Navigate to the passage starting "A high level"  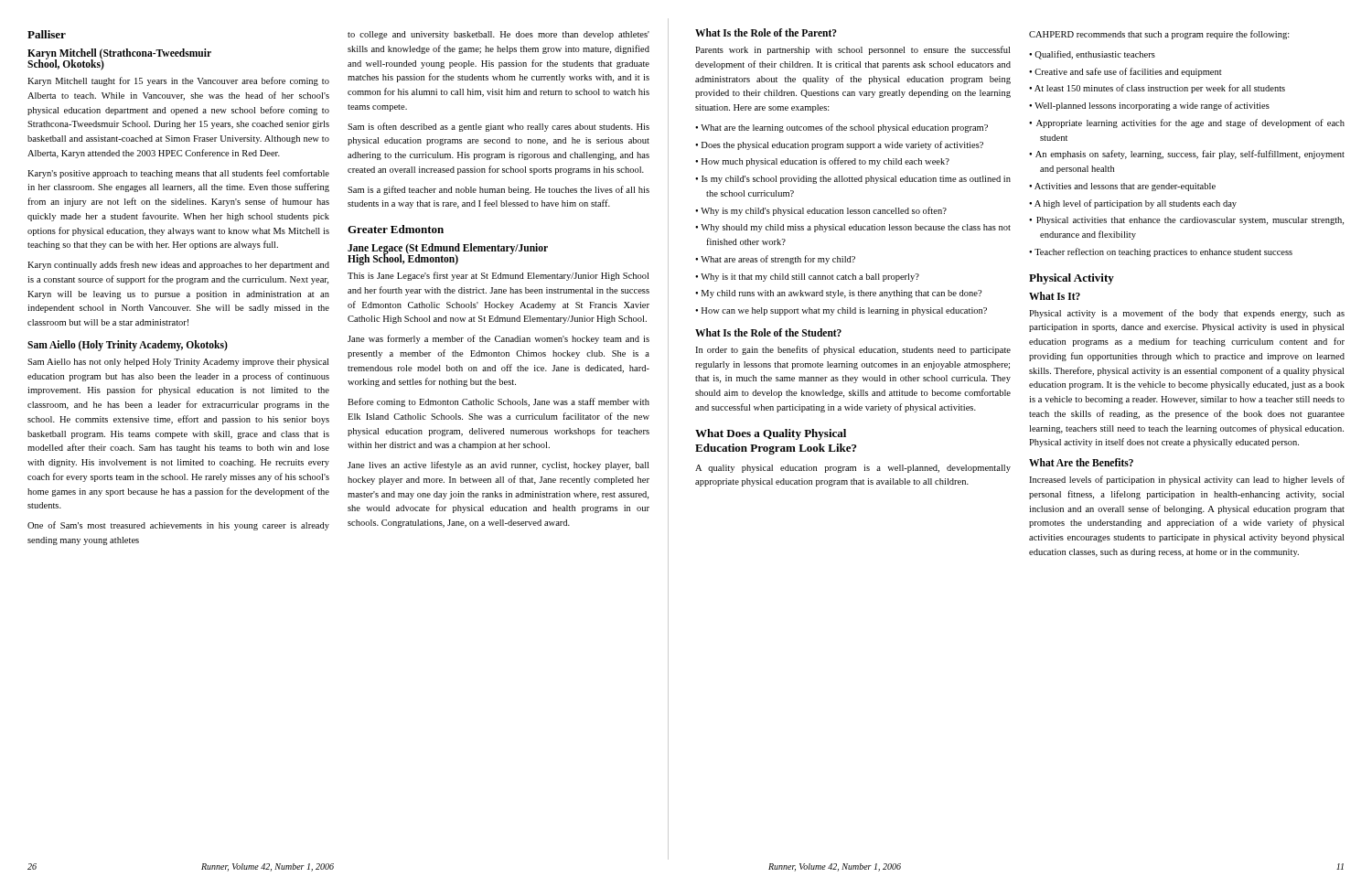coord(1135,203)
